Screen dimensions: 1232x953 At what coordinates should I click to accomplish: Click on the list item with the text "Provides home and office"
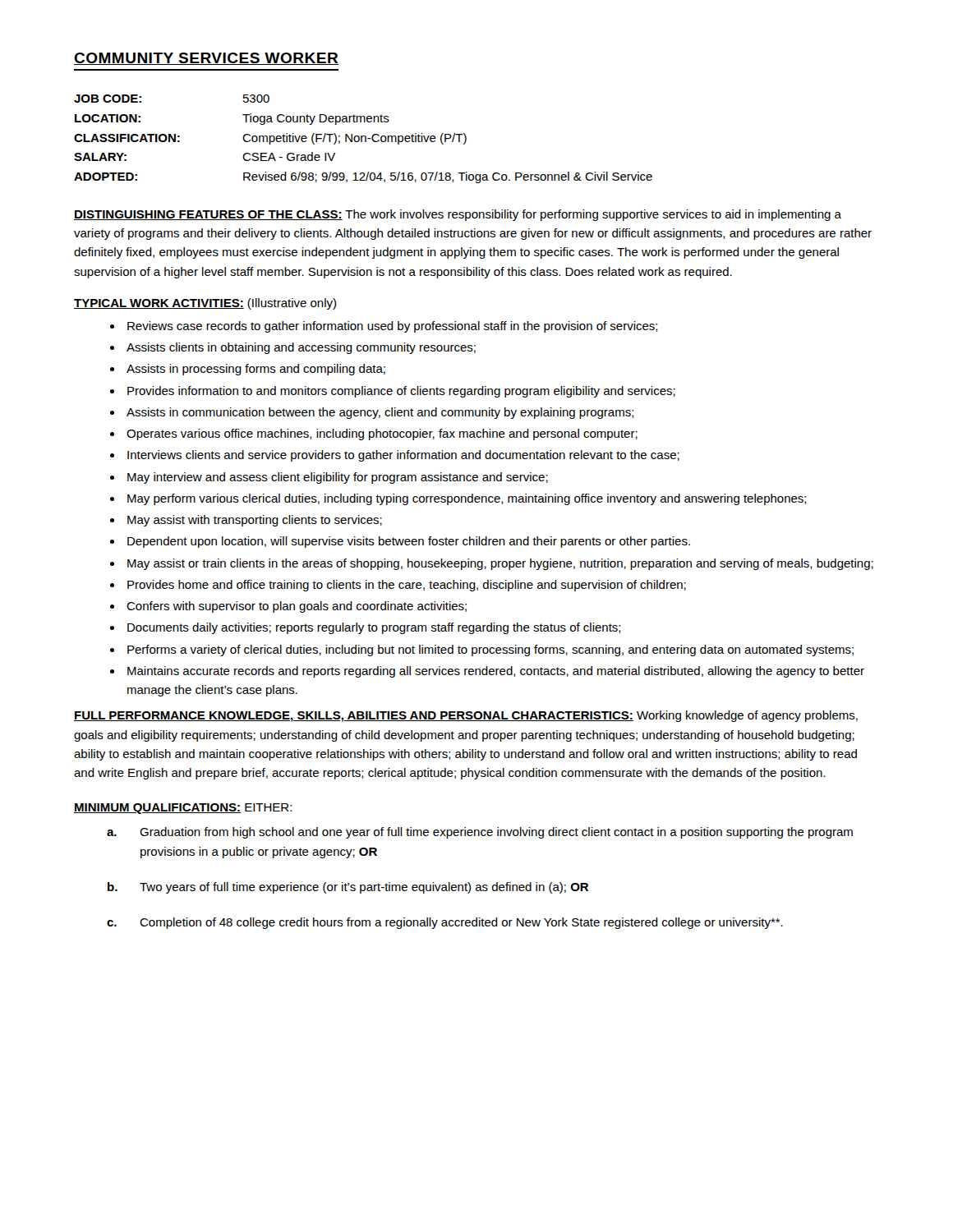tap(476, 584)
